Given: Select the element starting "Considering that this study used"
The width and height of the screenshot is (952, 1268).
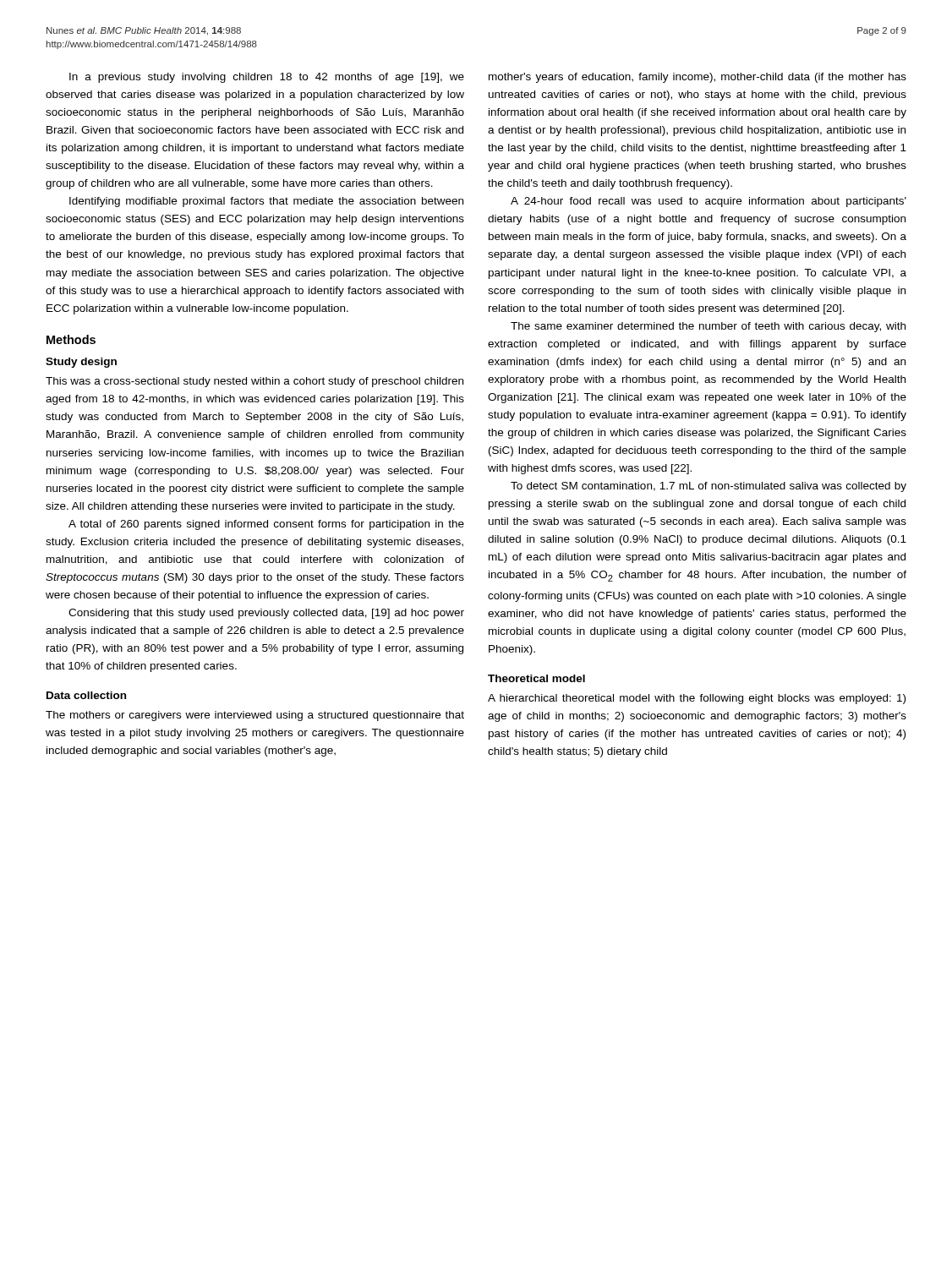Looking at the screenshot, I should click(255, 639).
